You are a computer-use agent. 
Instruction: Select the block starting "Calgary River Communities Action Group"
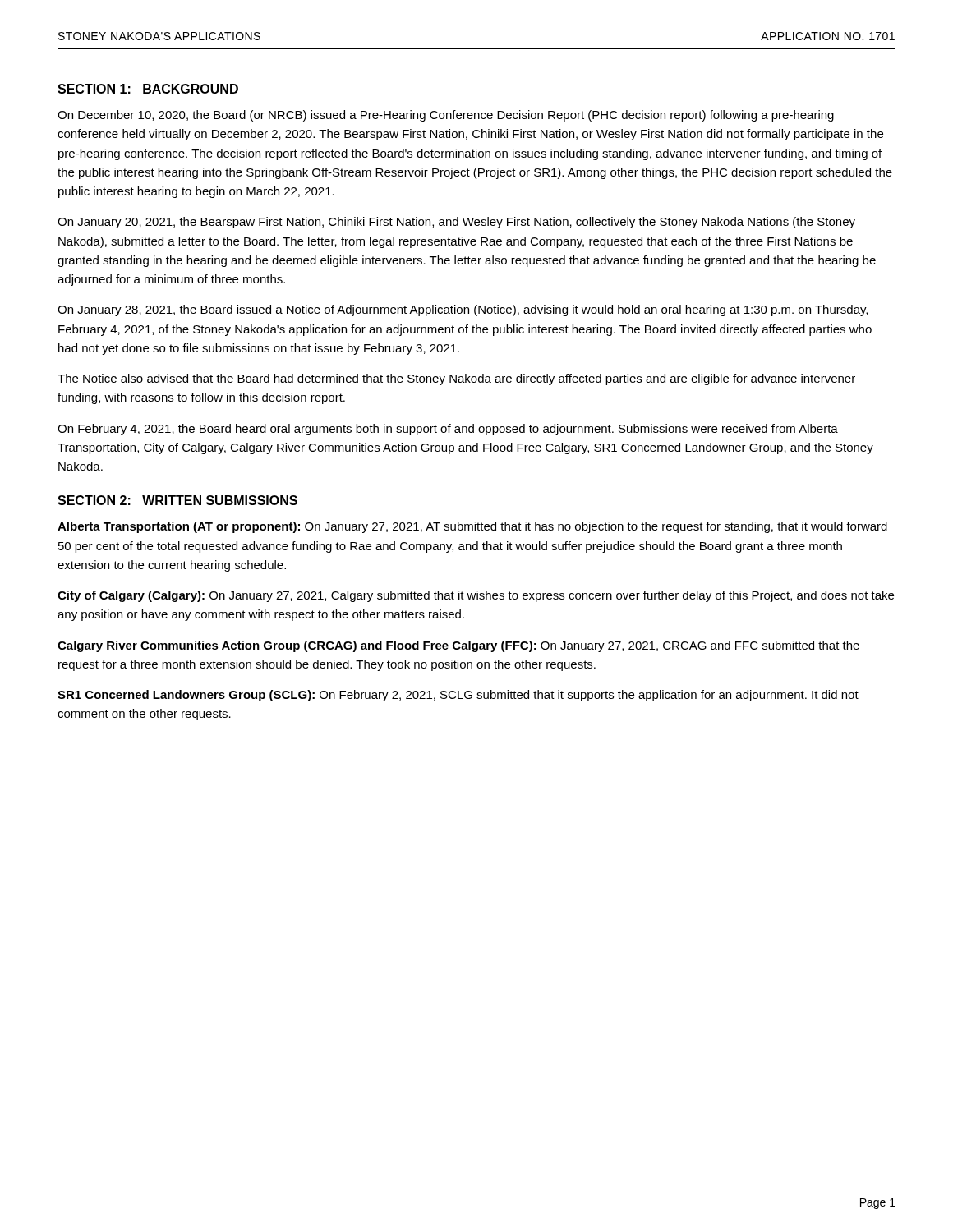(x=459, y=654)
